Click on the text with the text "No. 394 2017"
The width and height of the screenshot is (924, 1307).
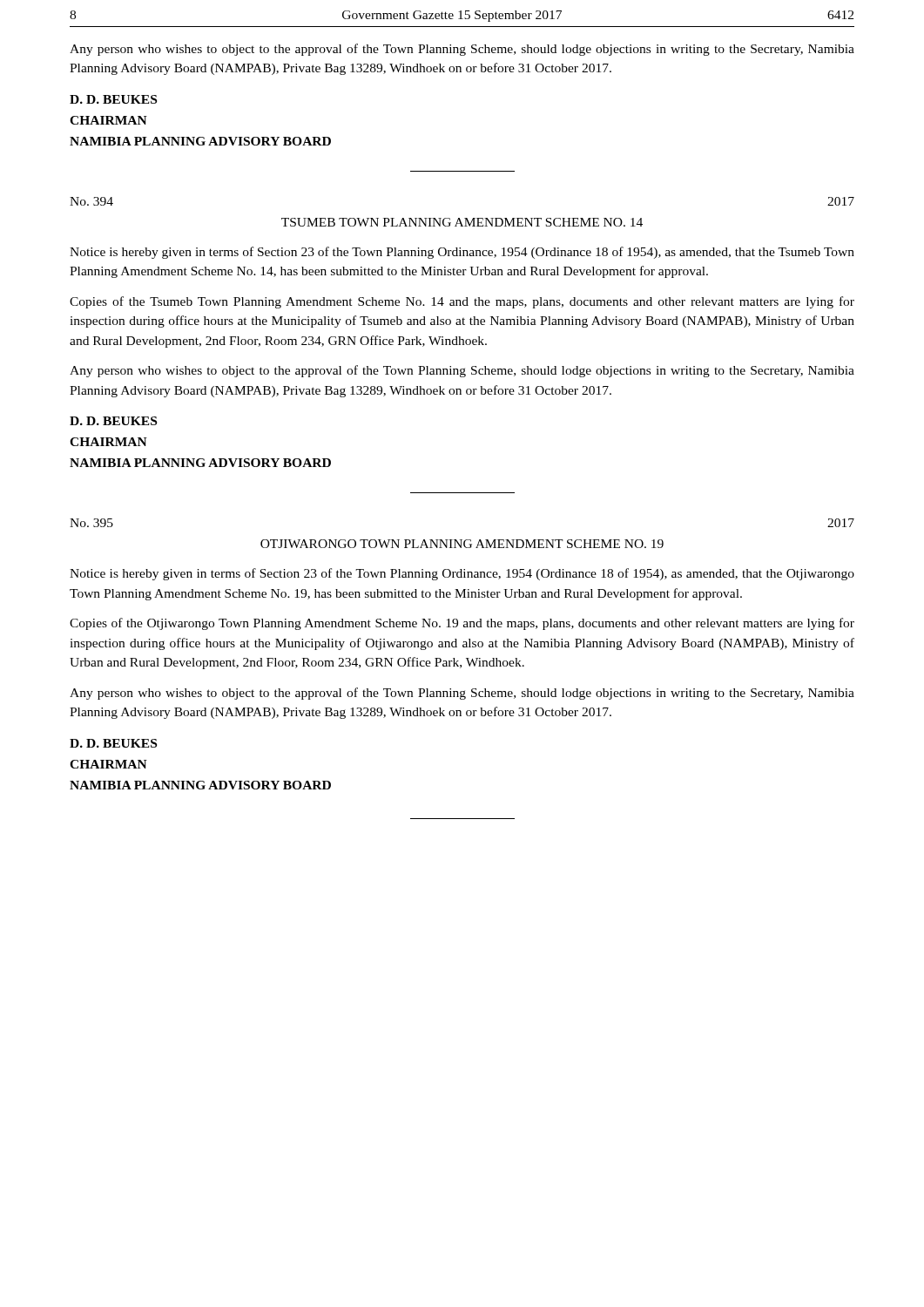(96, 201)
